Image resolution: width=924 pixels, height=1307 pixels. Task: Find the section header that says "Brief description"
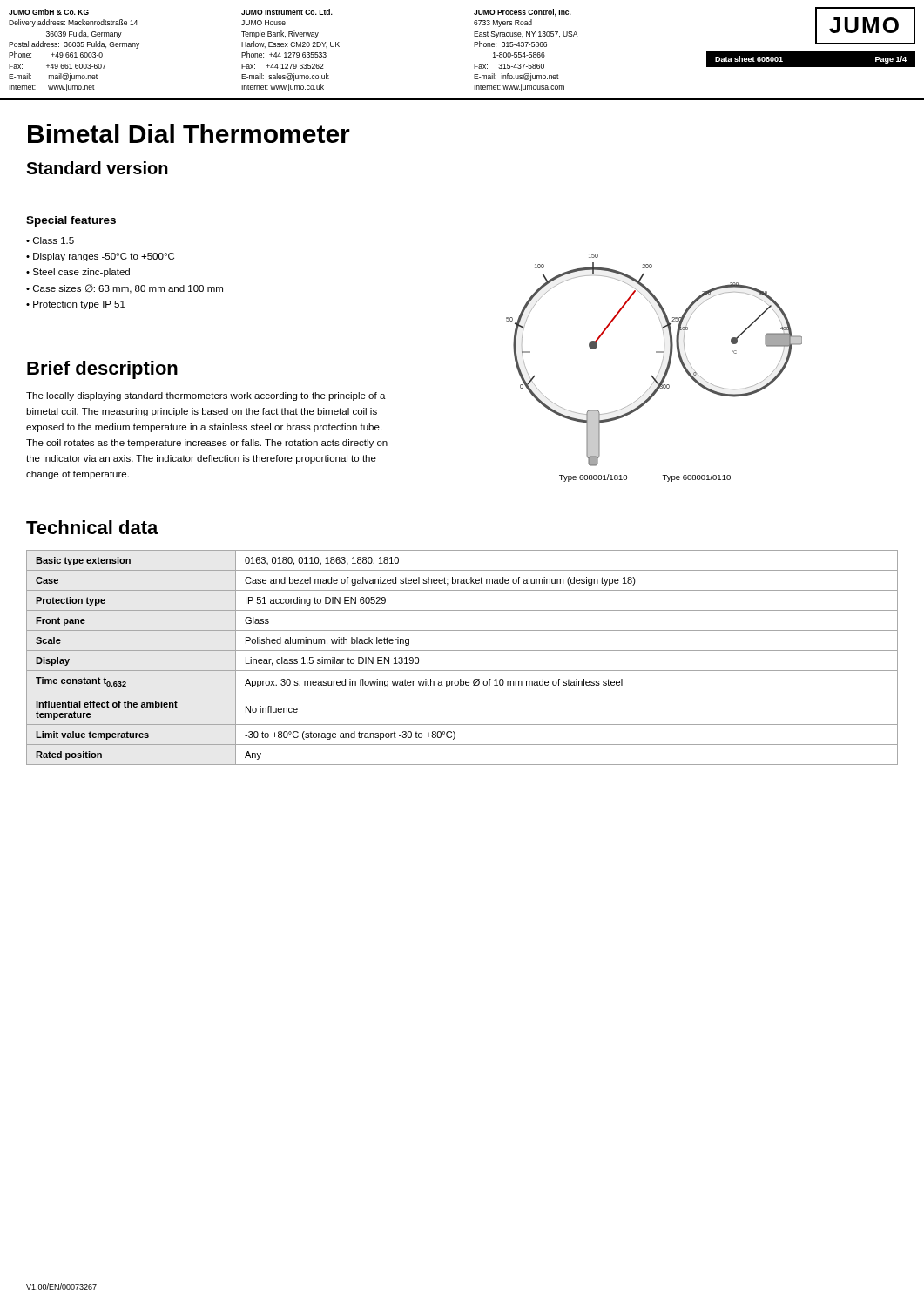click(x=102, y=369)
